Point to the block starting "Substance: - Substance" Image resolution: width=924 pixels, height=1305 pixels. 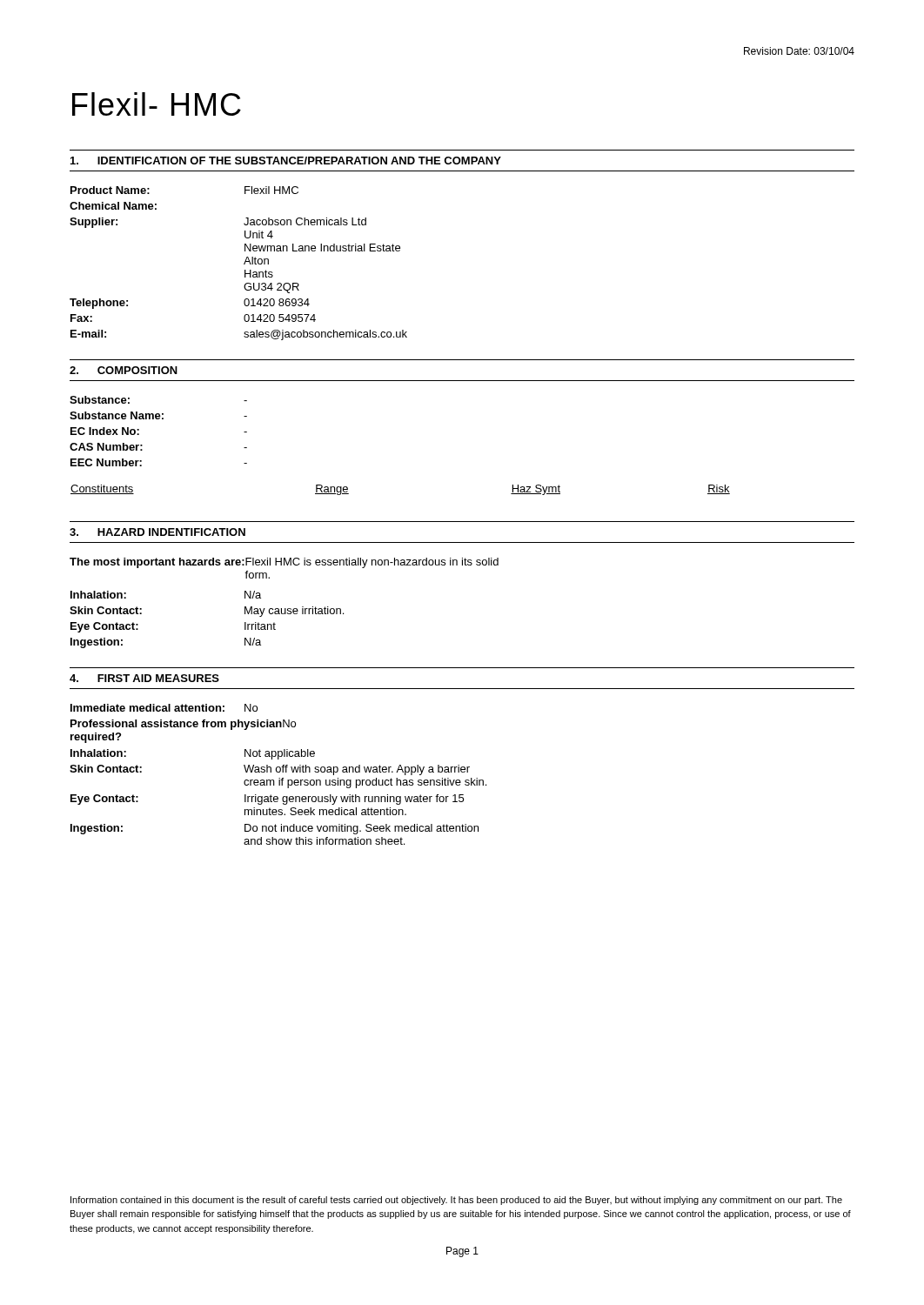[x=94, y=400]
